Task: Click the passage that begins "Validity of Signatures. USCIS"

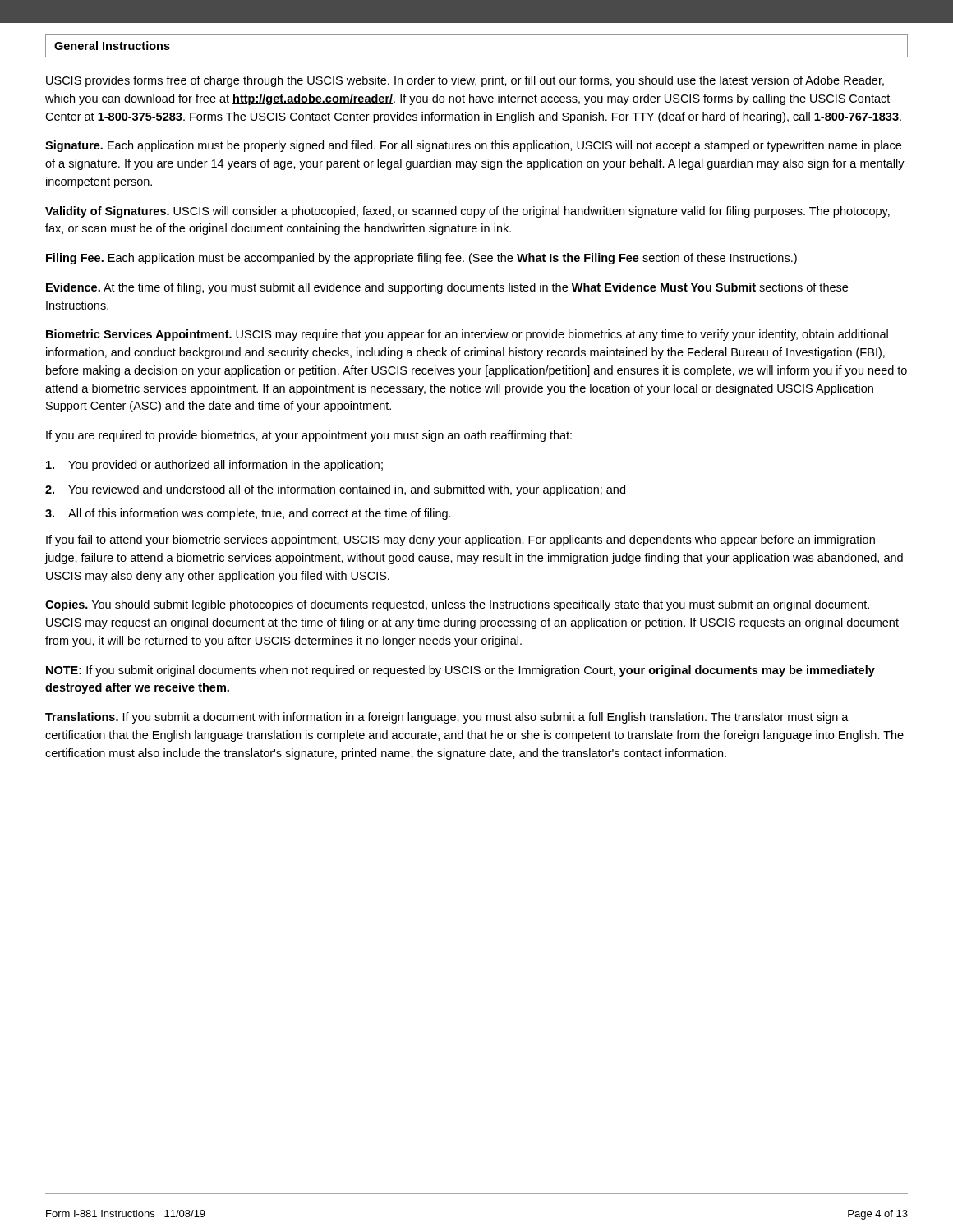Action: click(x=468, y=220)
